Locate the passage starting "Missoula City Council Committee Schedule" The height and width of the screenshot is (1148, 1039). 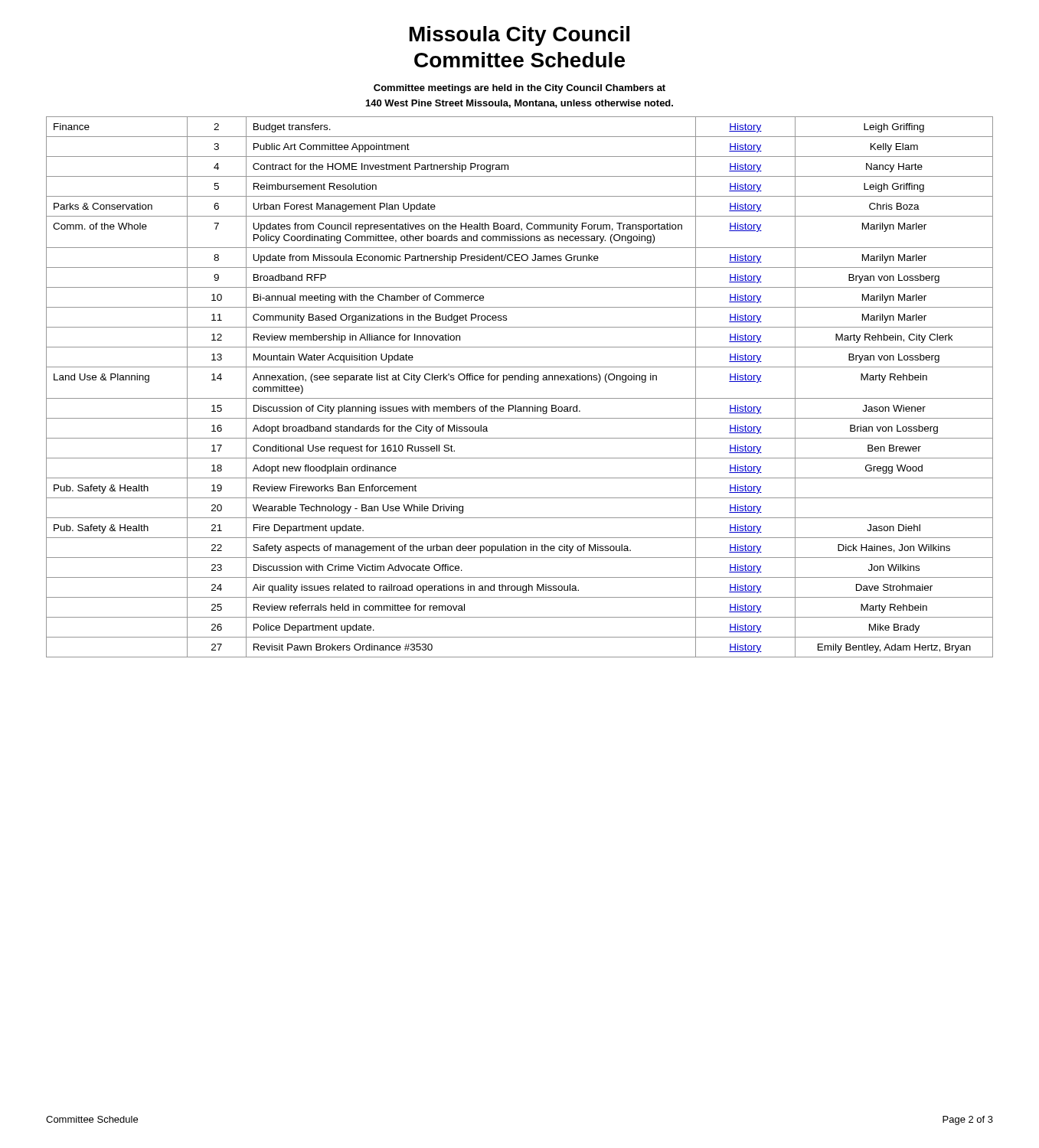[x=520, y=47]
